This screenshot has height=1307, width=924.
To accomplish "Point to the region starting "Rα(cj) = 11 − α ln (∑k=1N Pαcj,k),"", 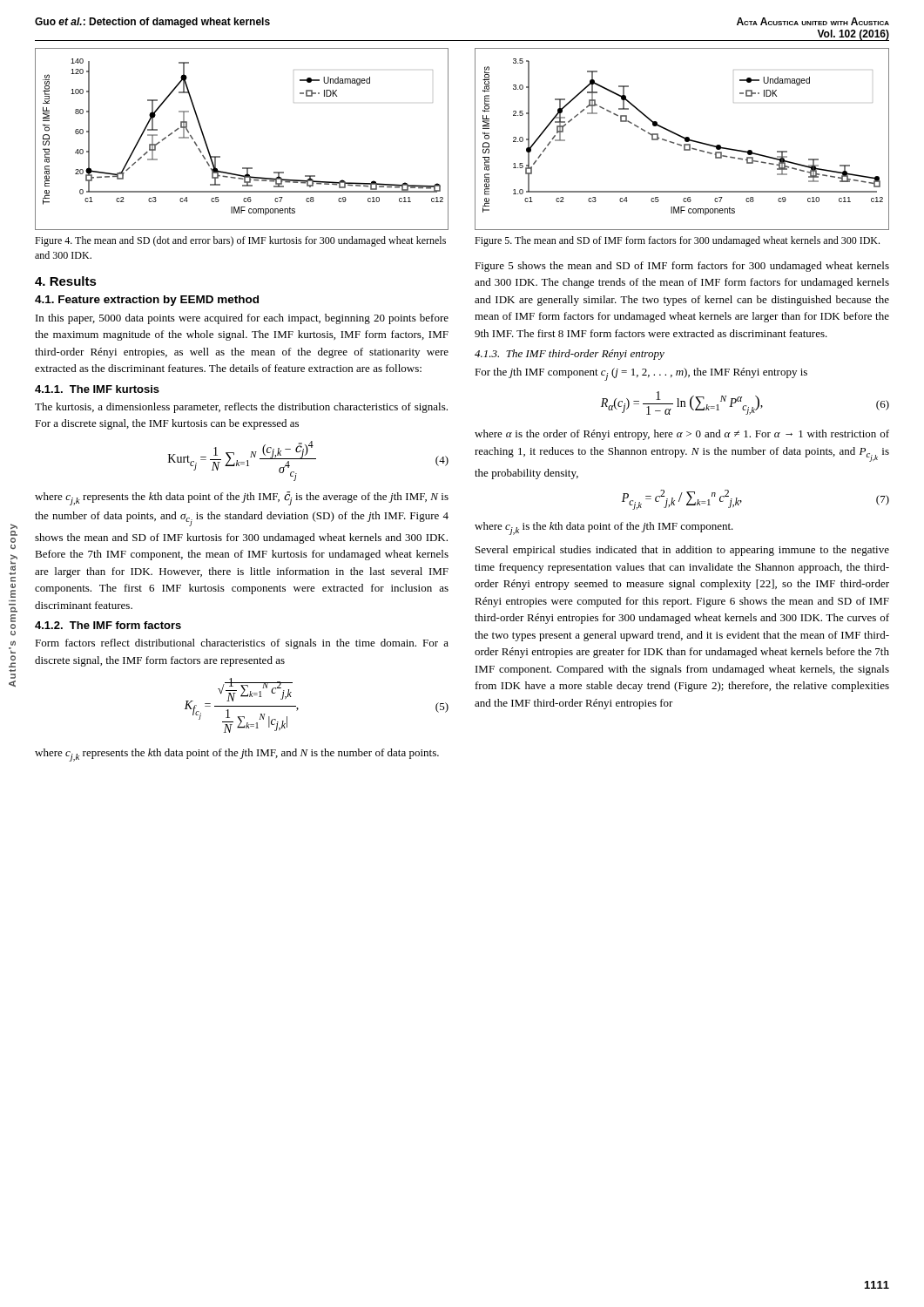I will 745,404.
